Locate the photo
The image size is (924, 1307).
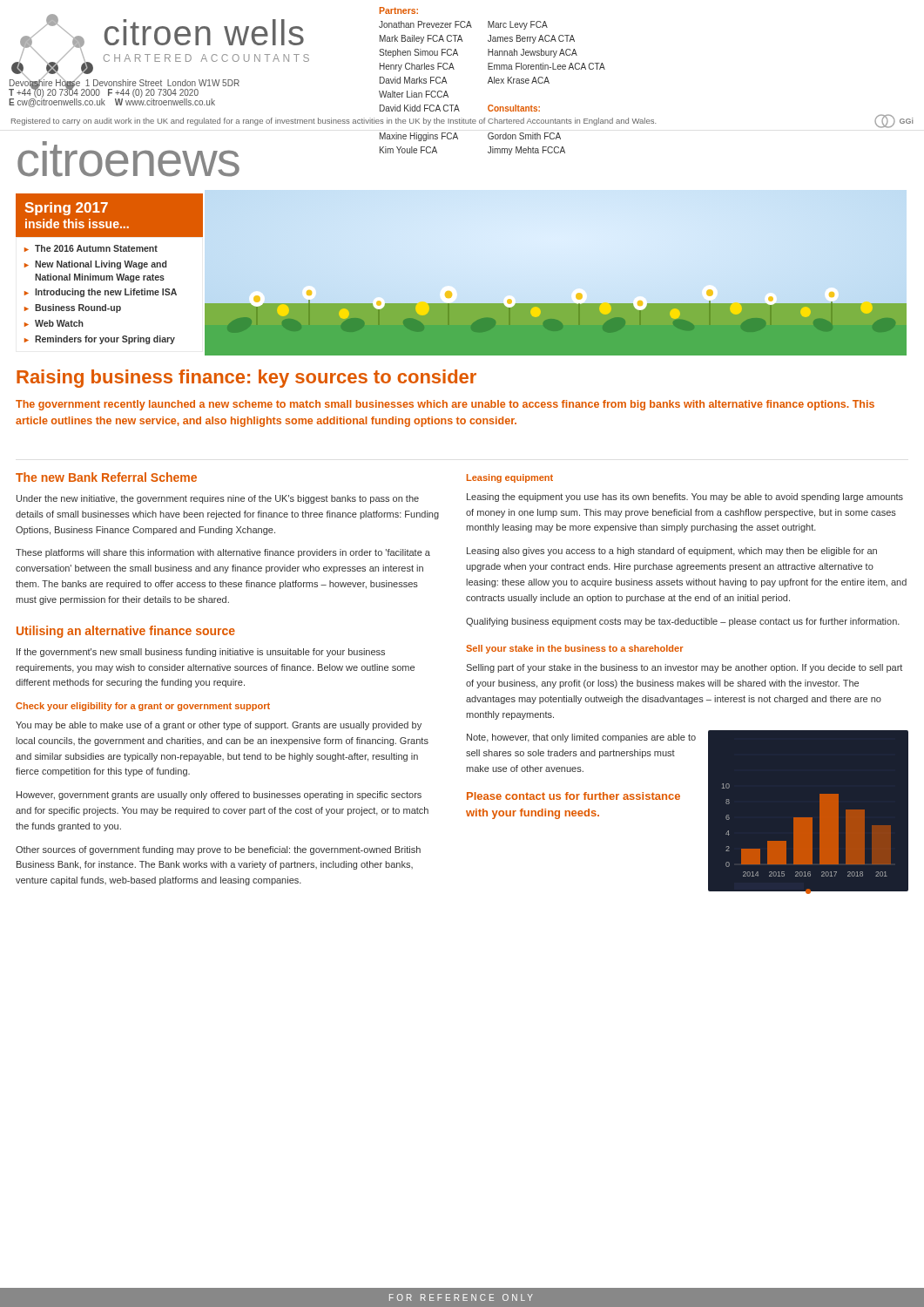pos(556,273)
